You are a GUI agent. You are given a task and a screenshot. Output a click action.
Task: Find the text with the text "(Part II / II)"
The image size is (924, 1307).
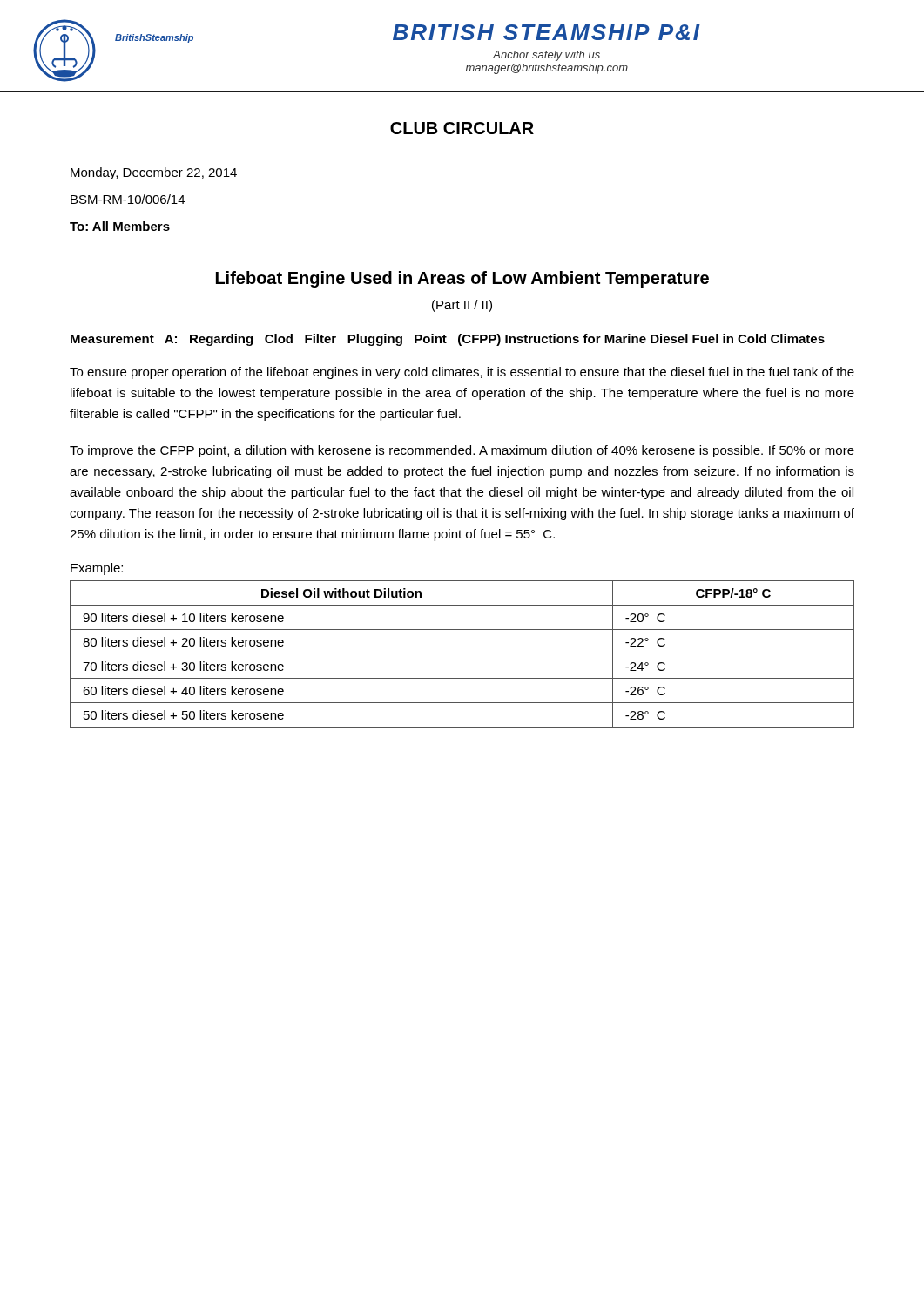click(x=462, y=305)
